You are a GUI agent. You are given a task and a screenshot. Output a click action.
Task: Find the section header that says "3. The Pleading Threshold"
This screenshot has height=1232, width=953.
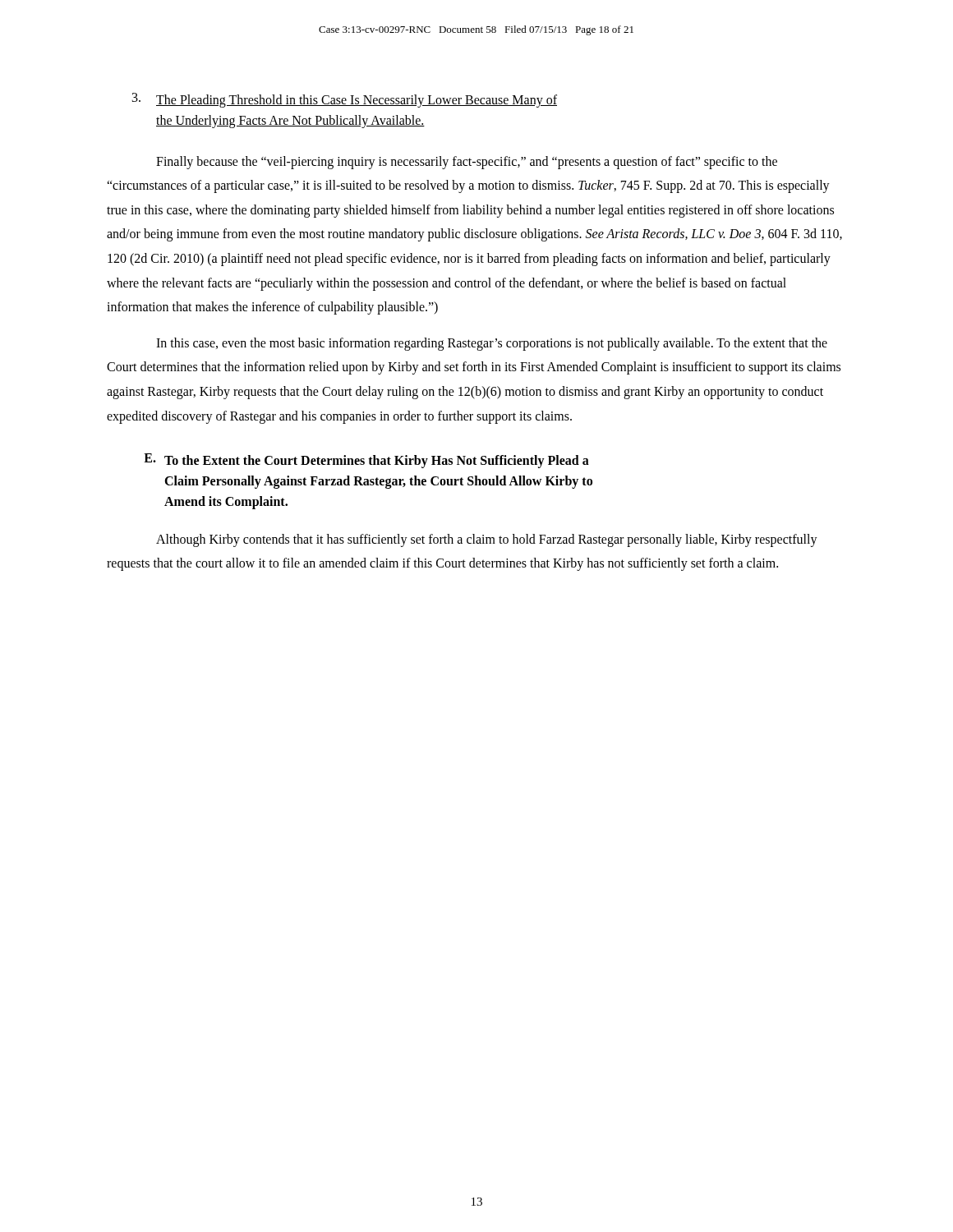tap(332, 111)
